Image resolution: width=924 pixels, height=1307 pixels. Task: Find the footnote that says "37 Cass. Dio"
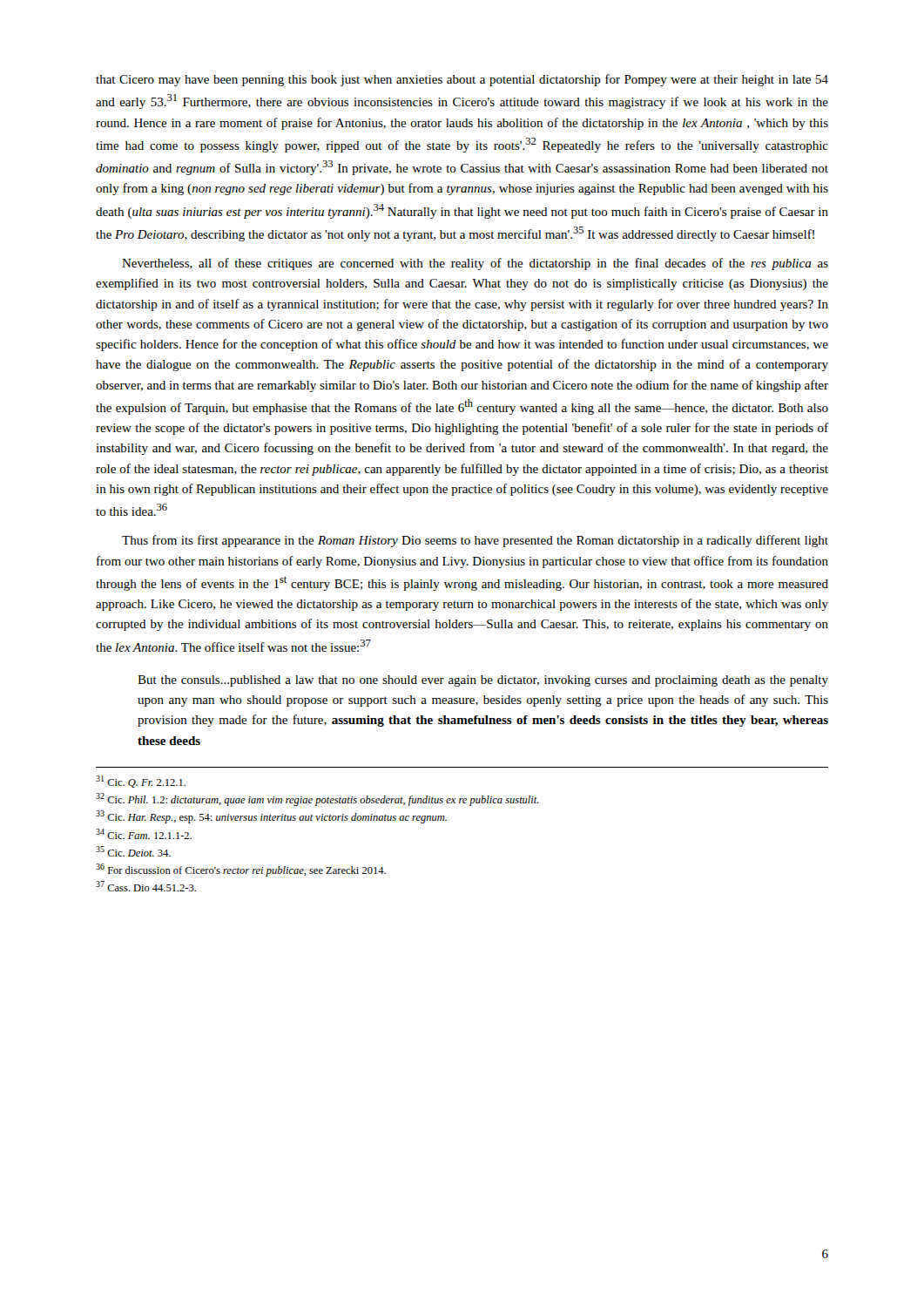146,886
